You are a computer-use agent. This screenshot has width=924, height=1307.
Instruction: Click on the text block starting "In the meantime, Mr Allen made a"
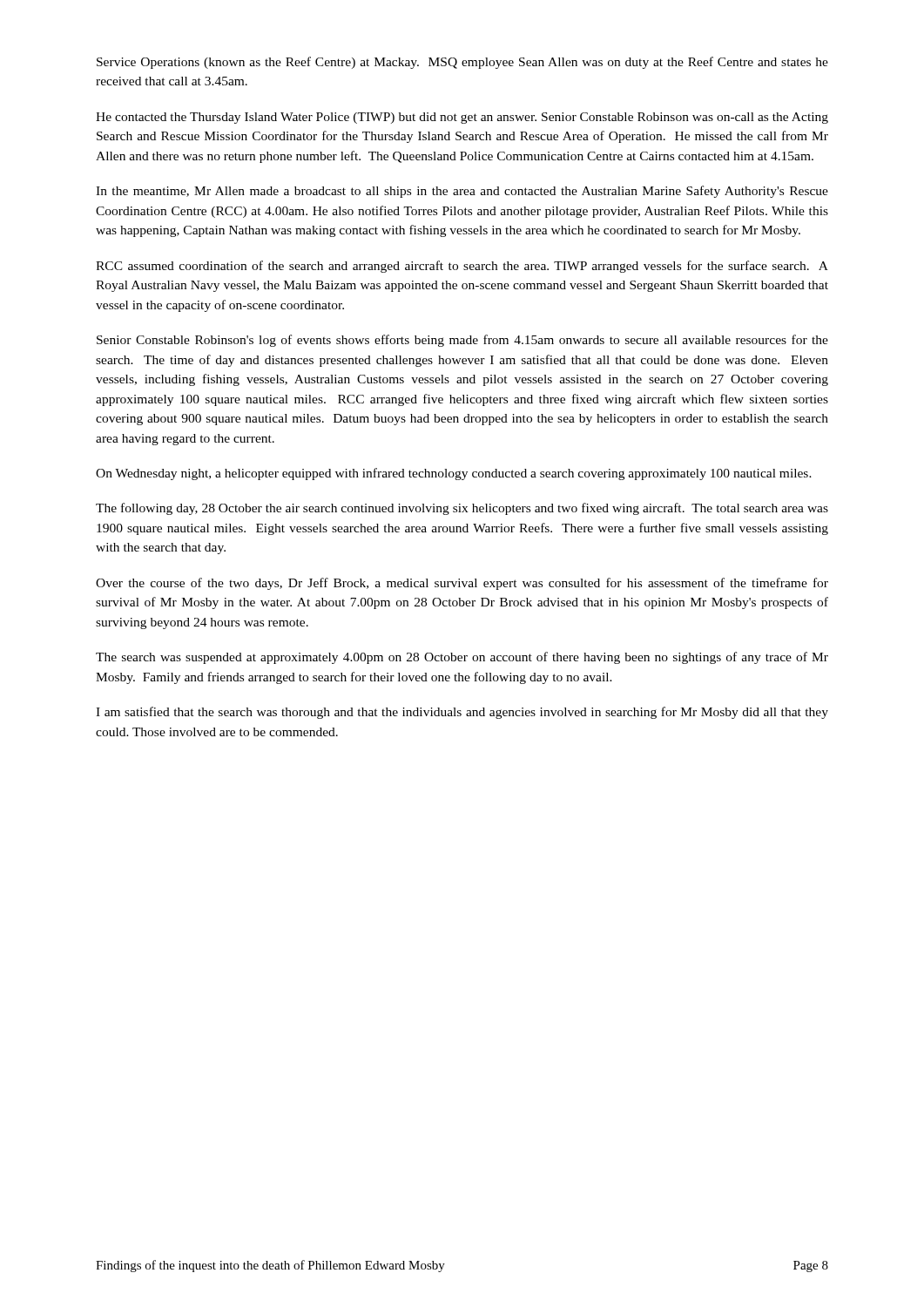(462, 210)
